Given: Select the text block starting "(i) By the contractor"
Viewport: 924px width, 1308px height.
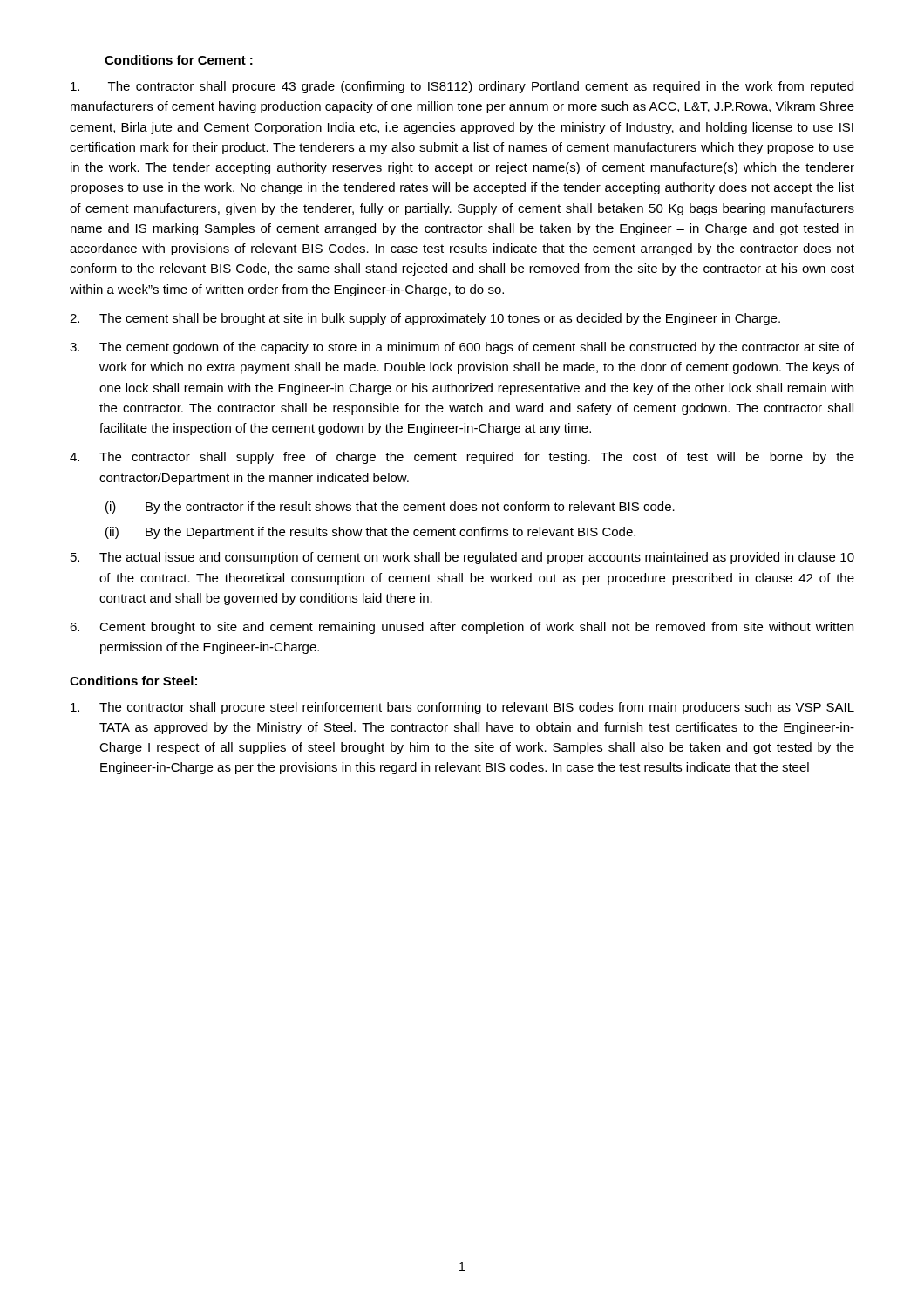Looking at the screenshot, I should coord(479,506).
